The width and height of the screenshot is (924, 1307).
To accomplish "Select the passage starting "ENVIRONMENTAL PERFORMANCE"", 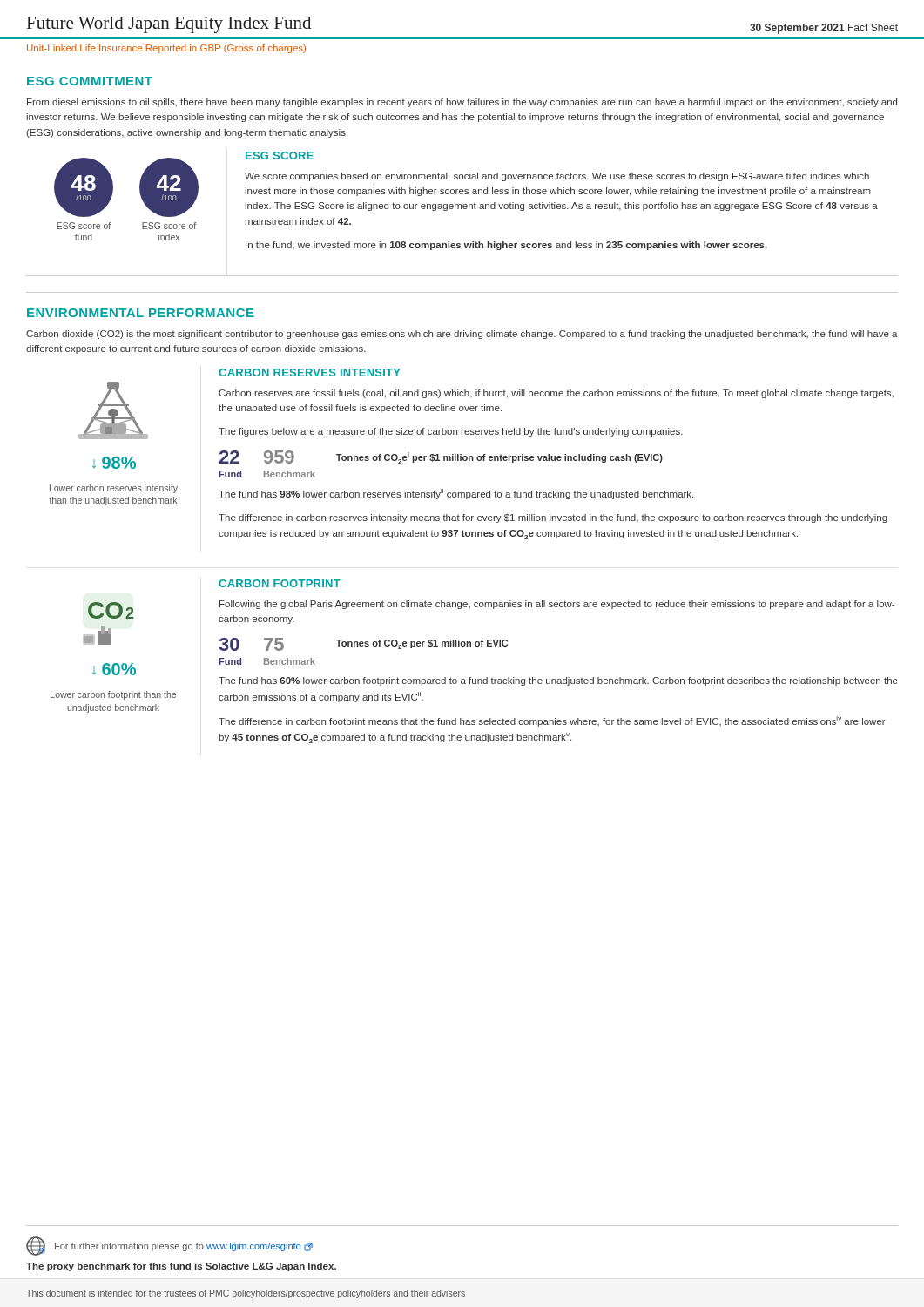I will (x=140, y=312).
